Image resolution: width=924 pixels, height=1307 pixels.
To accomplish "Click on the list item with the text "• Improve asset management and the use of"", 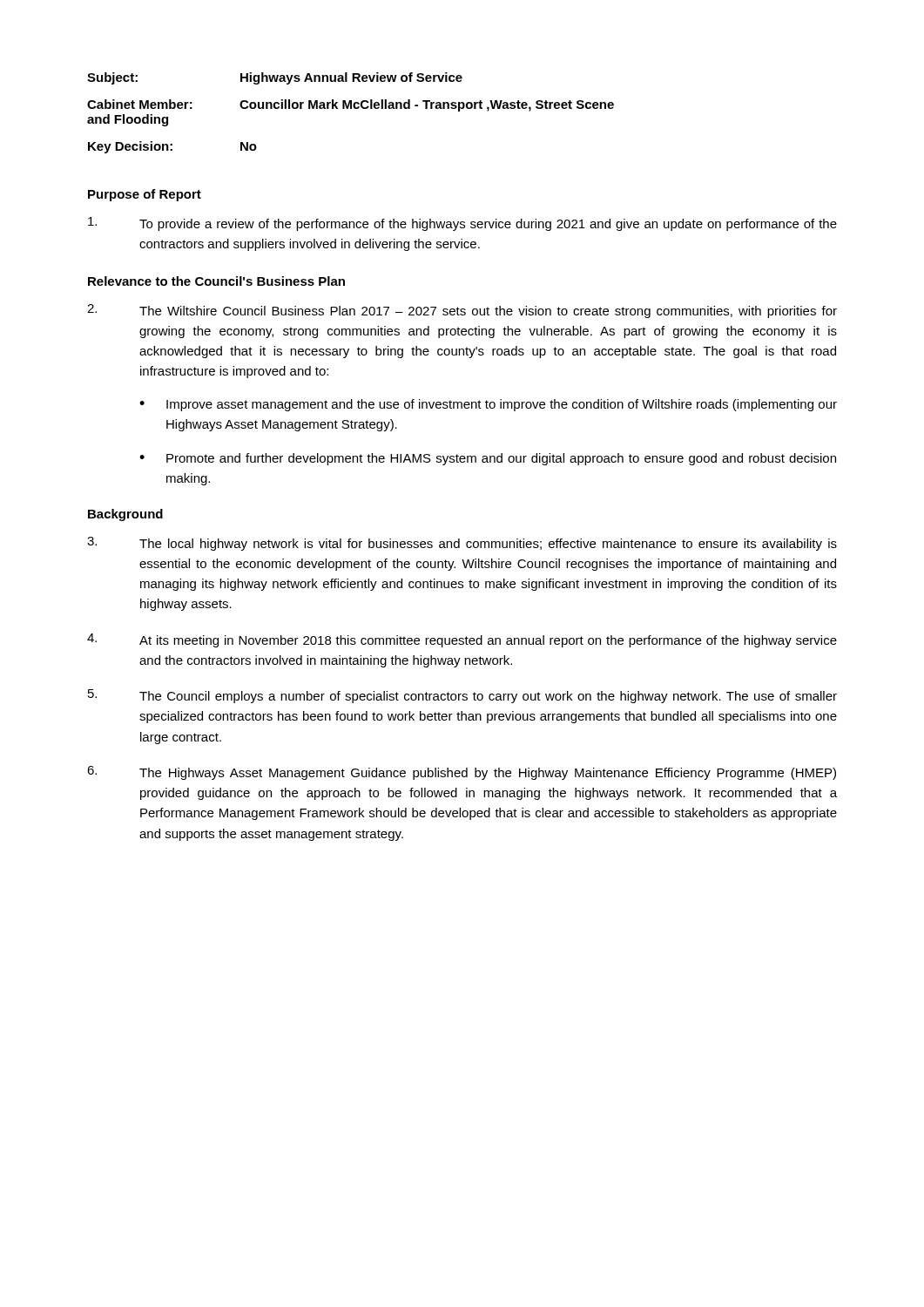I will (488, 414).
